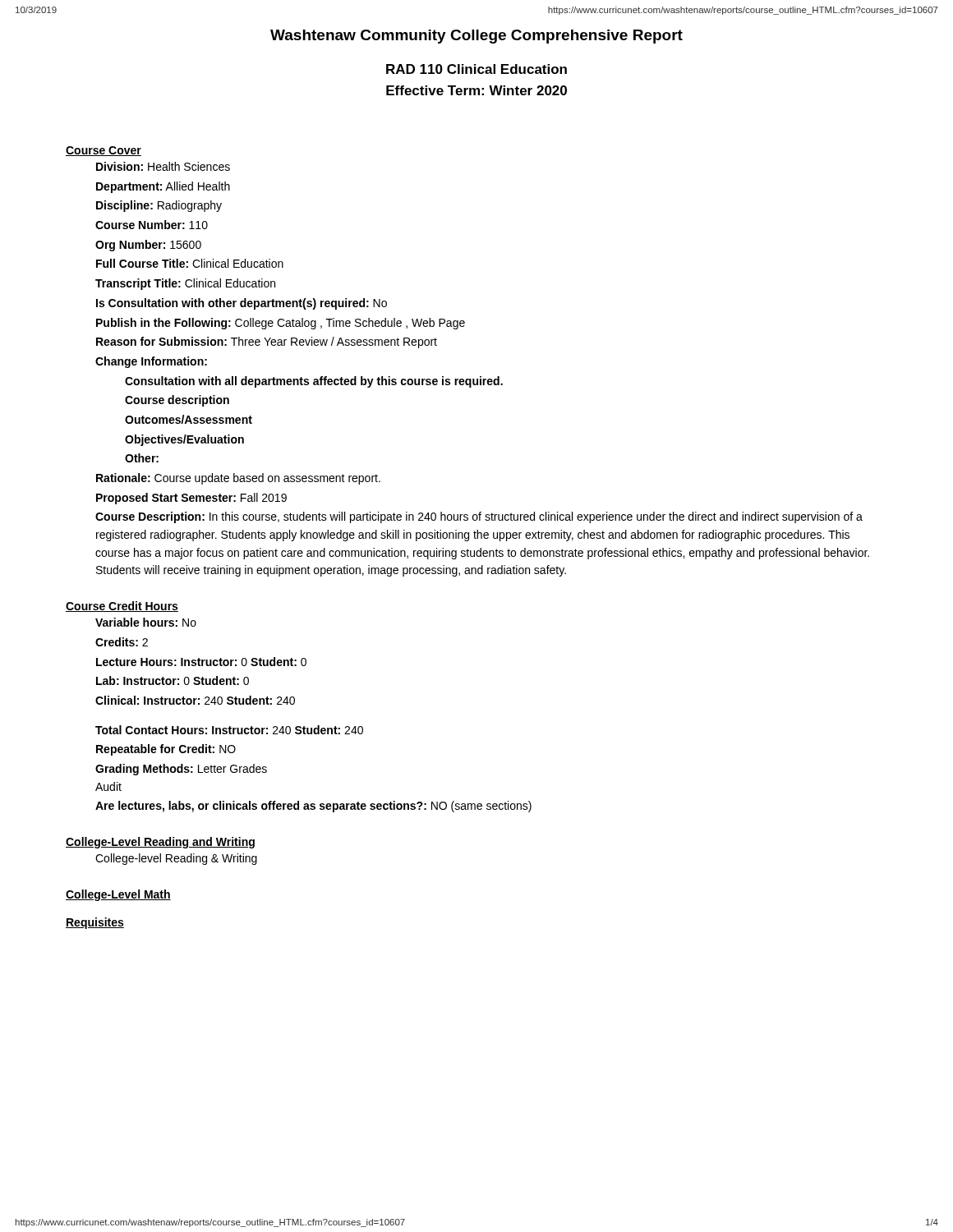Where is the passage that starts "Are lectures, labs, or clinicals offered as separate"?

click(314, 806)
